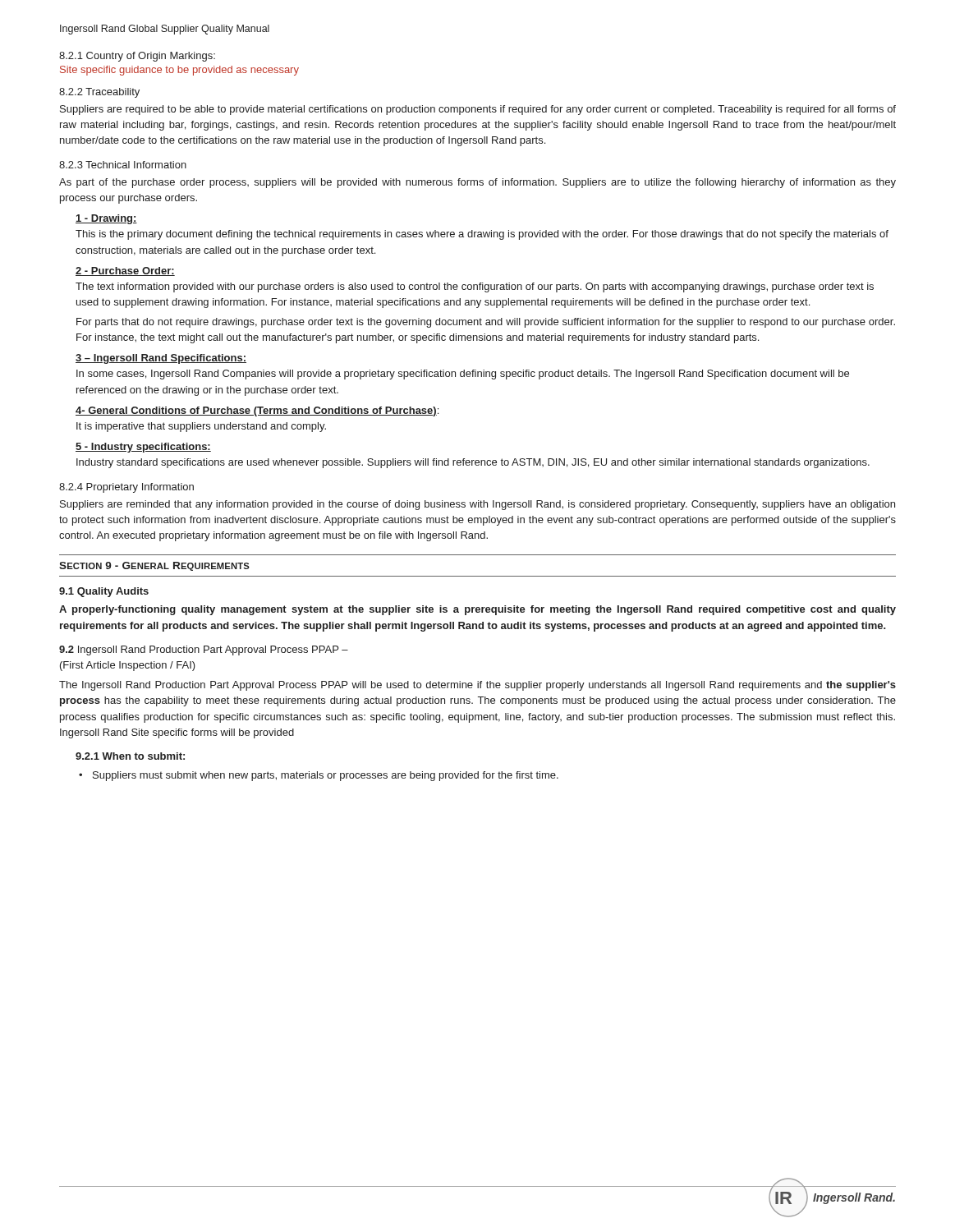Select the text starting "Site specific guidance to be provided as necessary"

[179, 69]
